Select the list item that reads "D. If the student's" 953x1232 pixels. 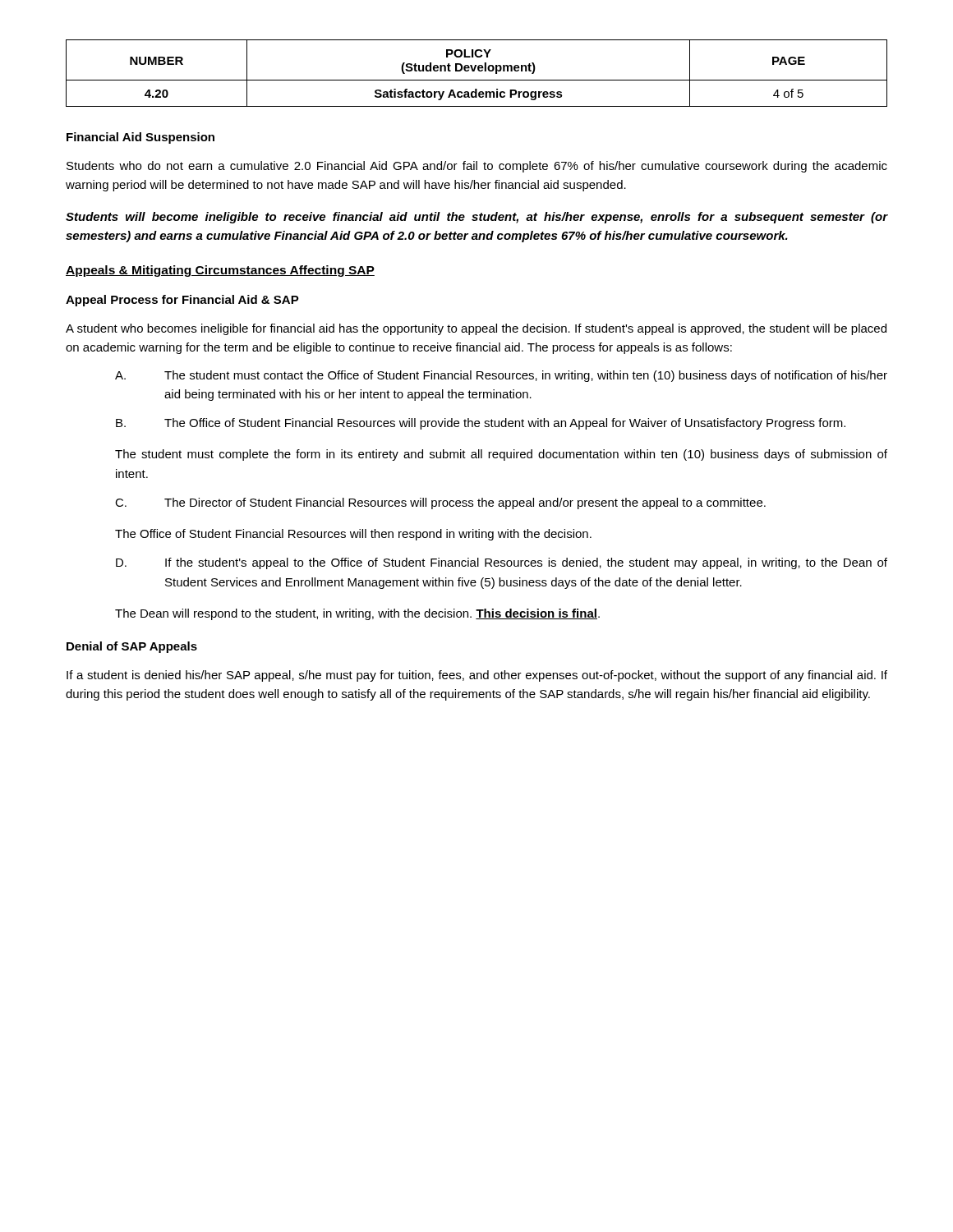pos(501,572)
